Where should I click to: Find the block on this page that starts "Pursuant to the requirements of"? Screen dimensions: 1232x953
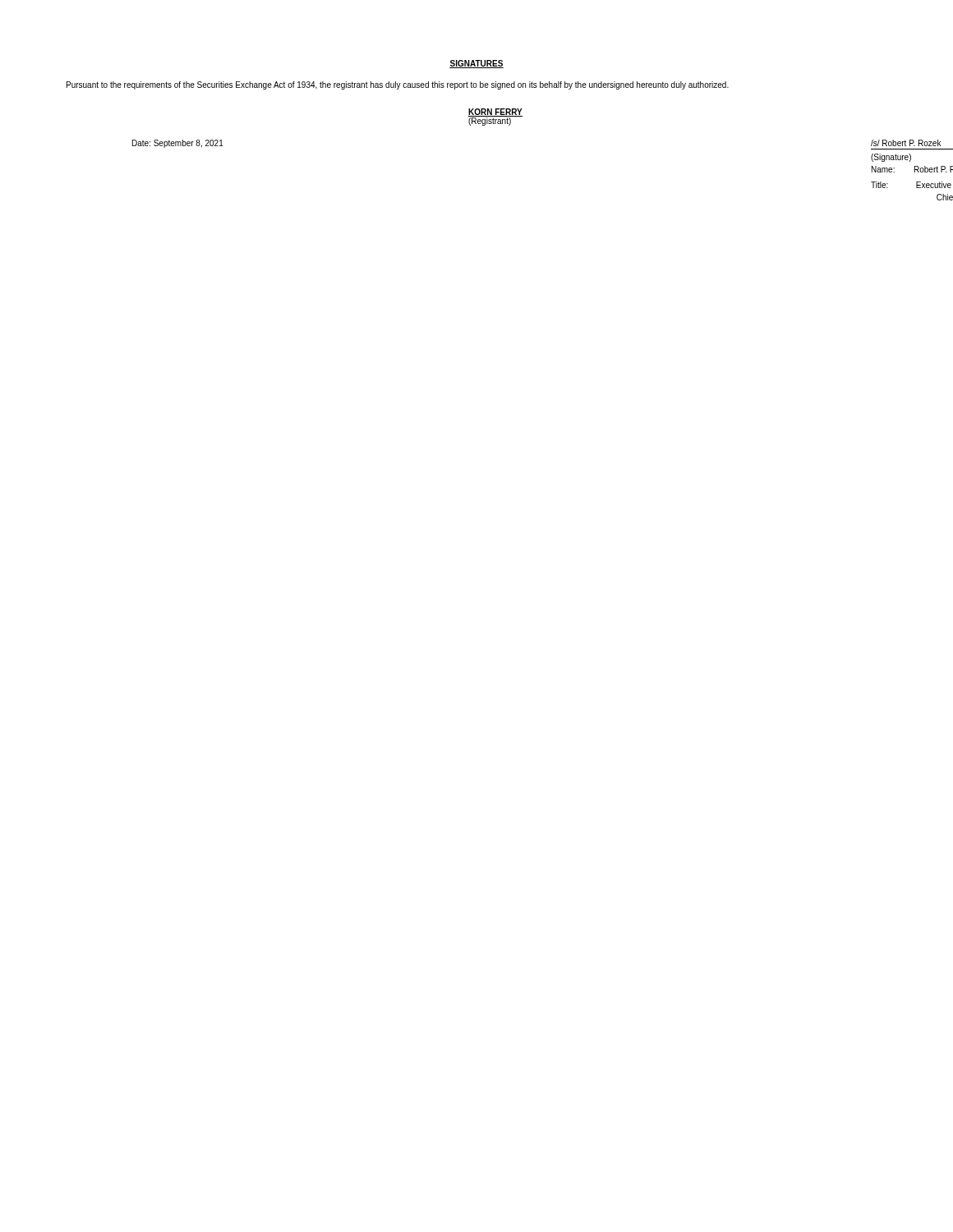(397, 85)
